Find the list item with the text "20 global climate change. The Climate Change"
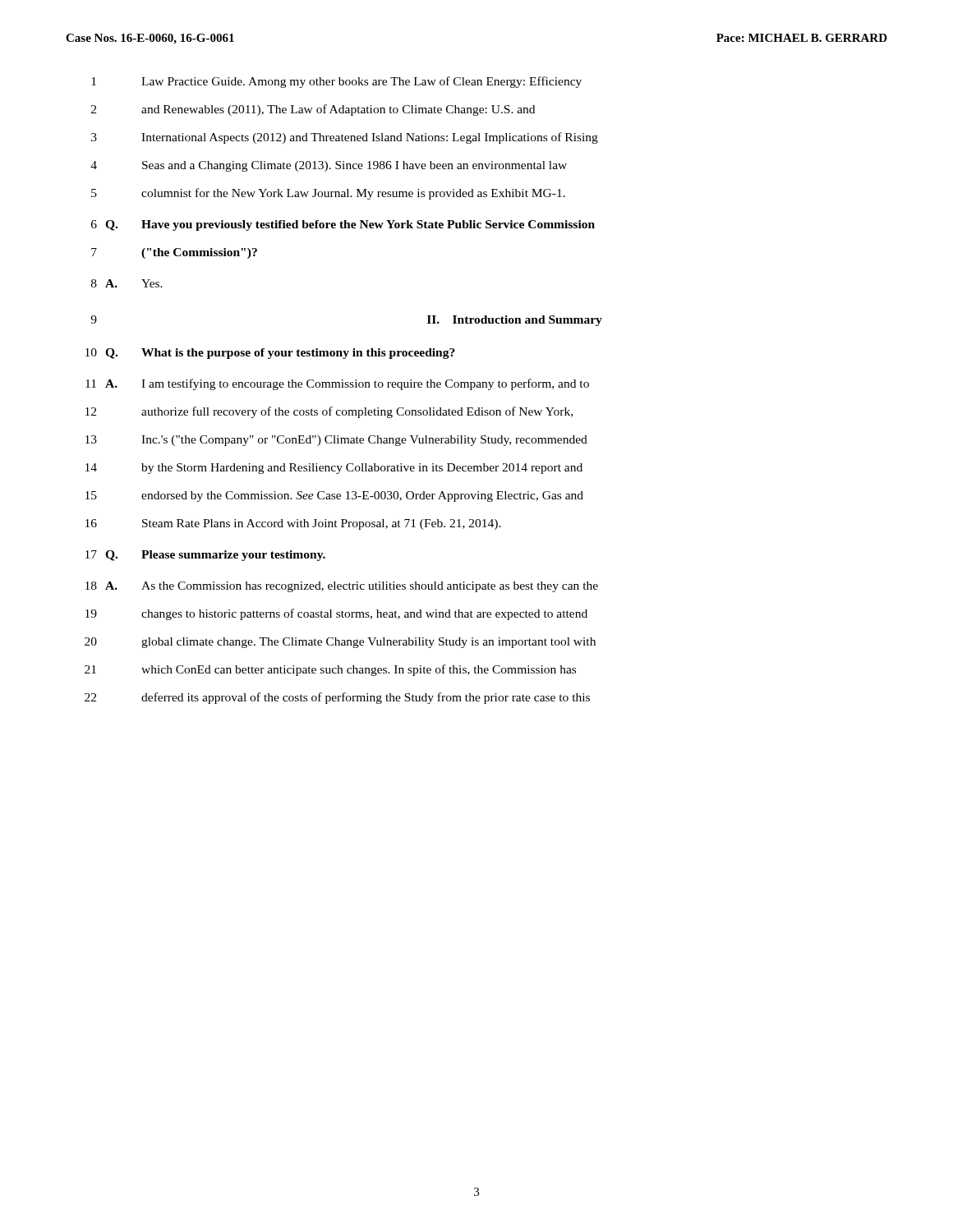The image size is (953, 1232). pyautogui.click(x=476, y=642)
